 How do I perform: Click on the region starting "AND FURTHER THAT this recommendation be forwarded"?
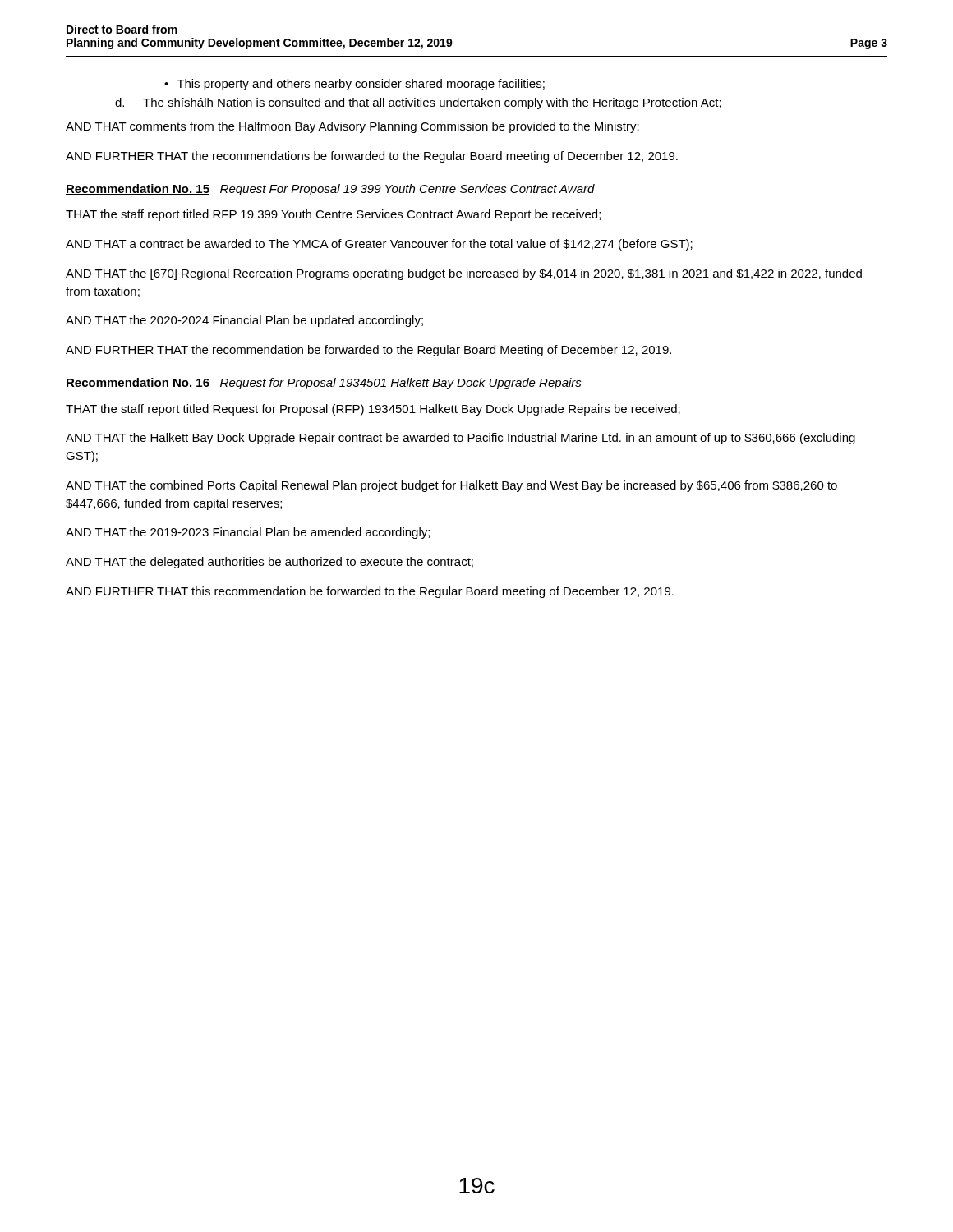pos(370,591)
